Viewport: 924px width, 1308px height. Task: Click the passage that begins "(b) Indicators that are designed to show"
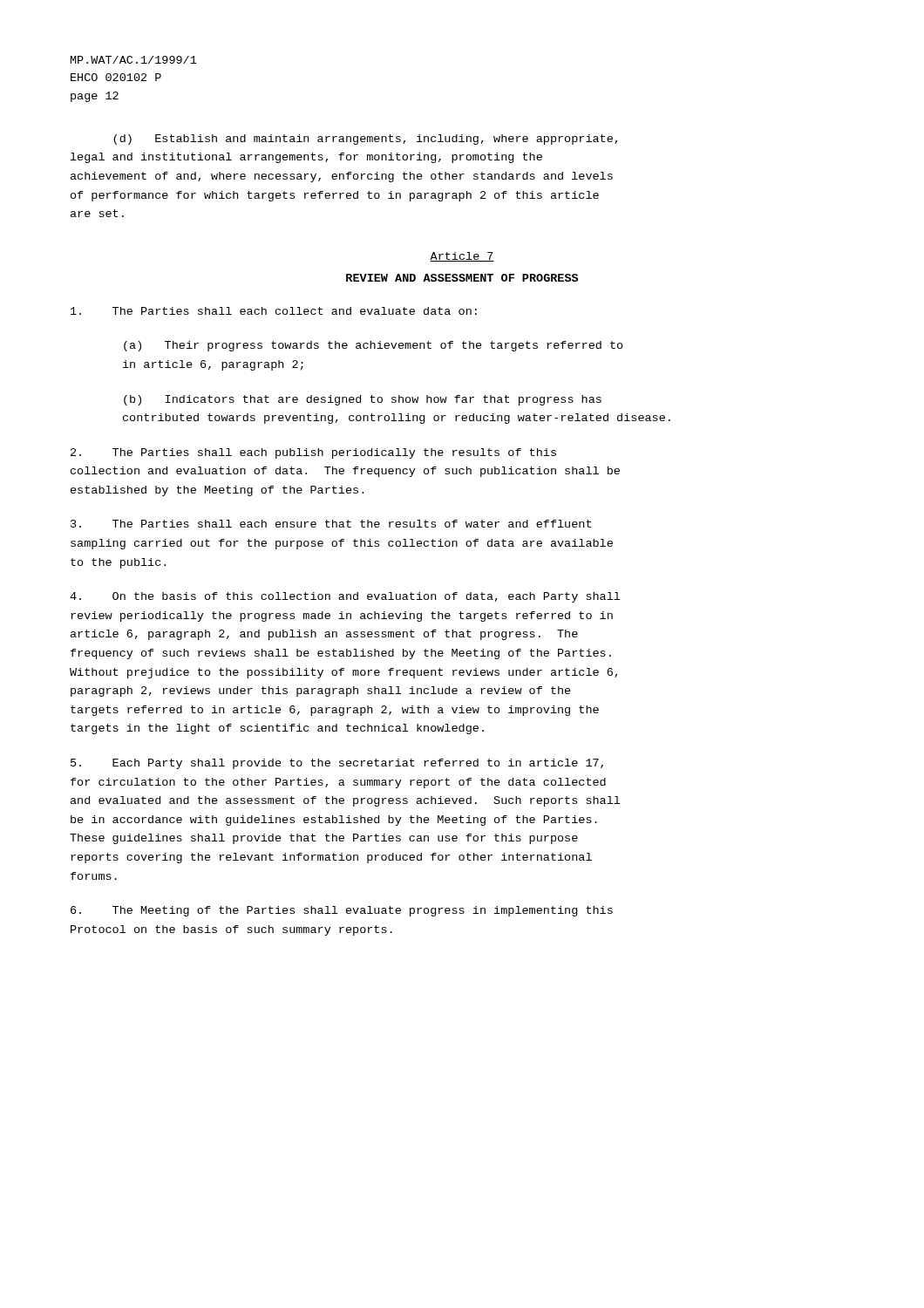(397, 409)
